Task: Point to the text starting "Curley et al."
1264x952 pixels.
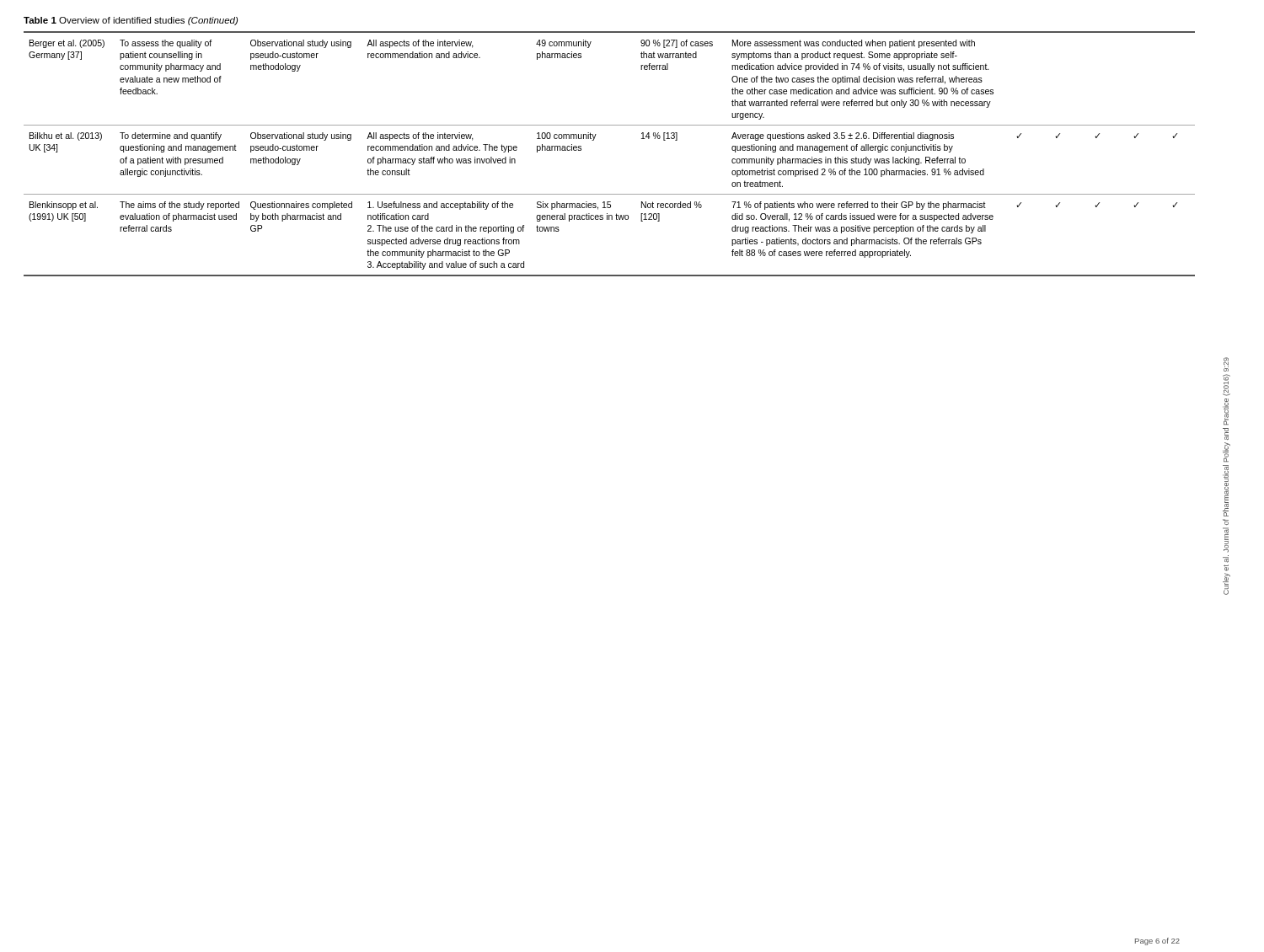Action: [x=1226, y=476]
